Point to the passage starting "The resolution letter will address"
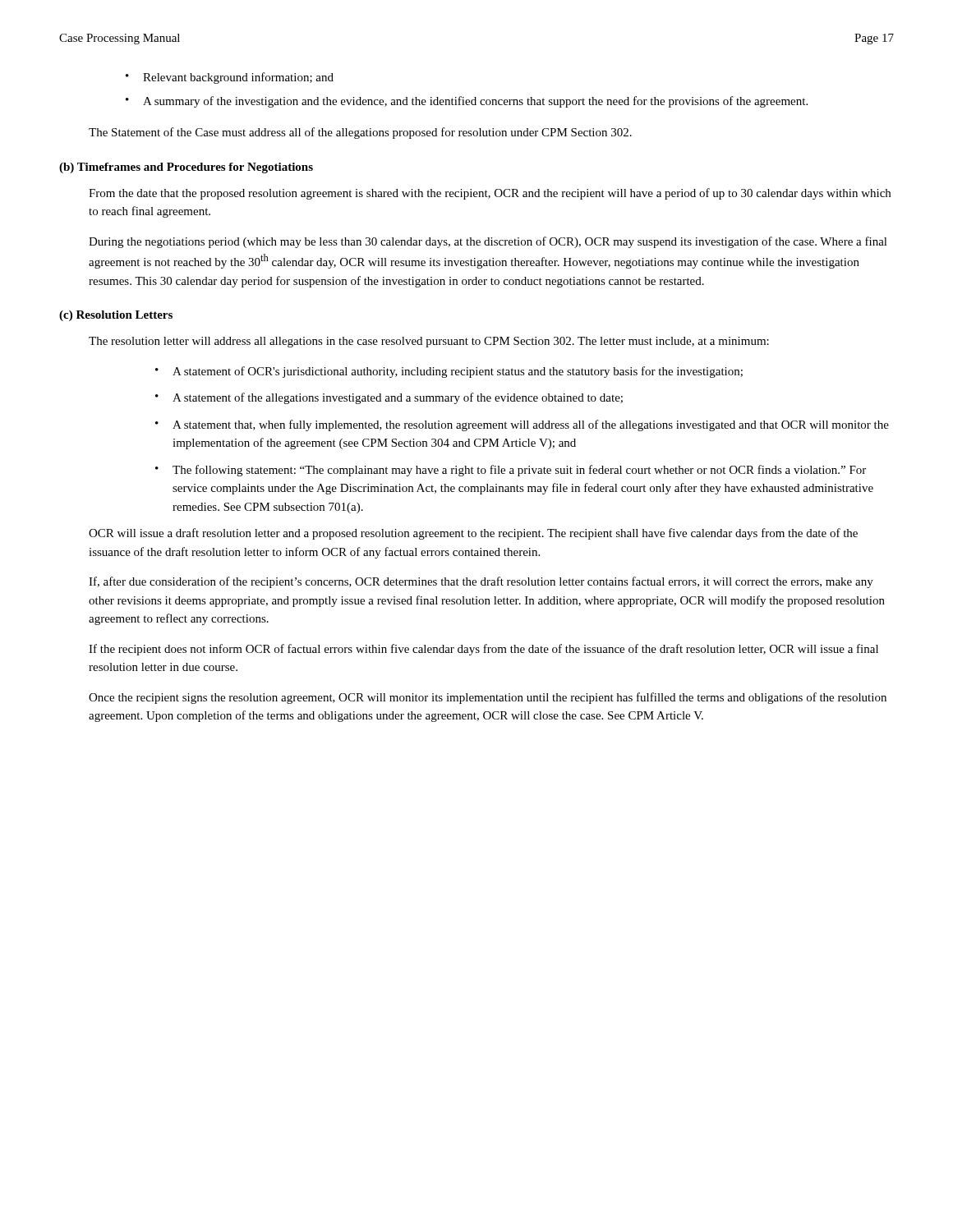953x1232 pixels. tap(491, 341)
